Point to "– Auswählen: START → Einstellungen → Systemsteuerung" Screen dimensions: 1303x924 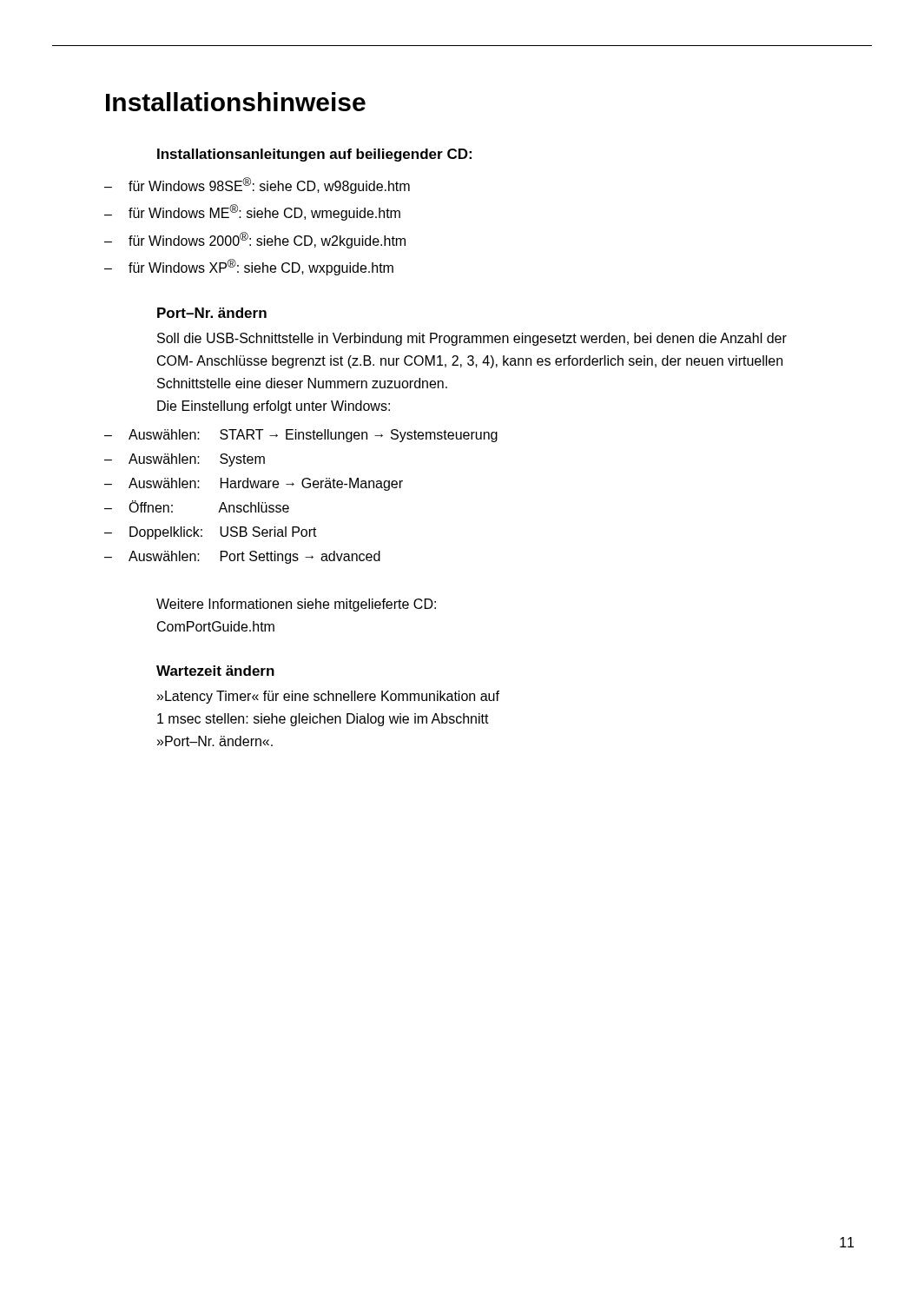[x=301, y=435]
